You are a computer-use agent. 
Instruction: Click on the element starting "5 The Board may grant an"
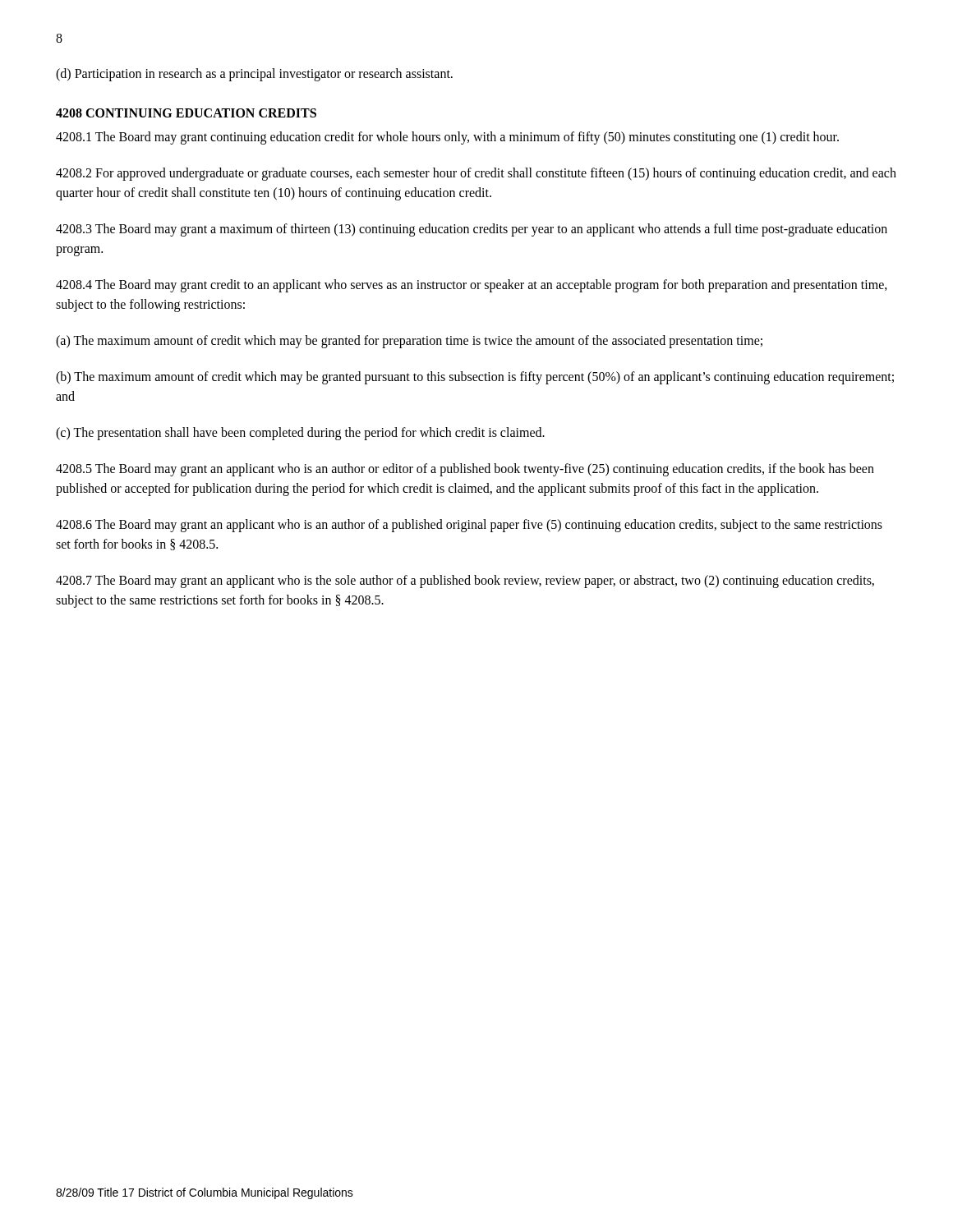(465, 479)
